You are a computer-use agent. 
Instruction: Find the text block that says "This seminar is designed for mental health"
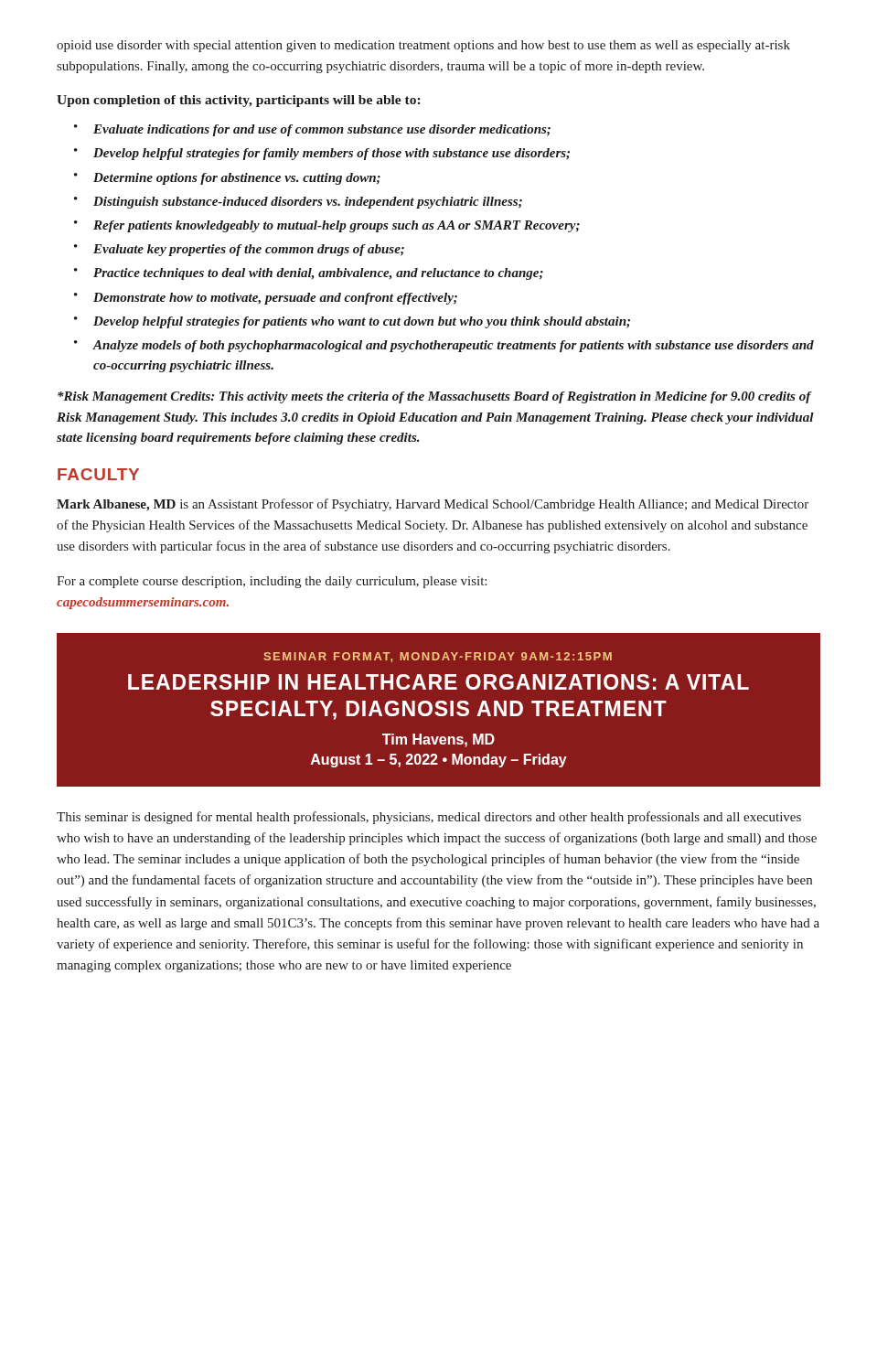438,891
